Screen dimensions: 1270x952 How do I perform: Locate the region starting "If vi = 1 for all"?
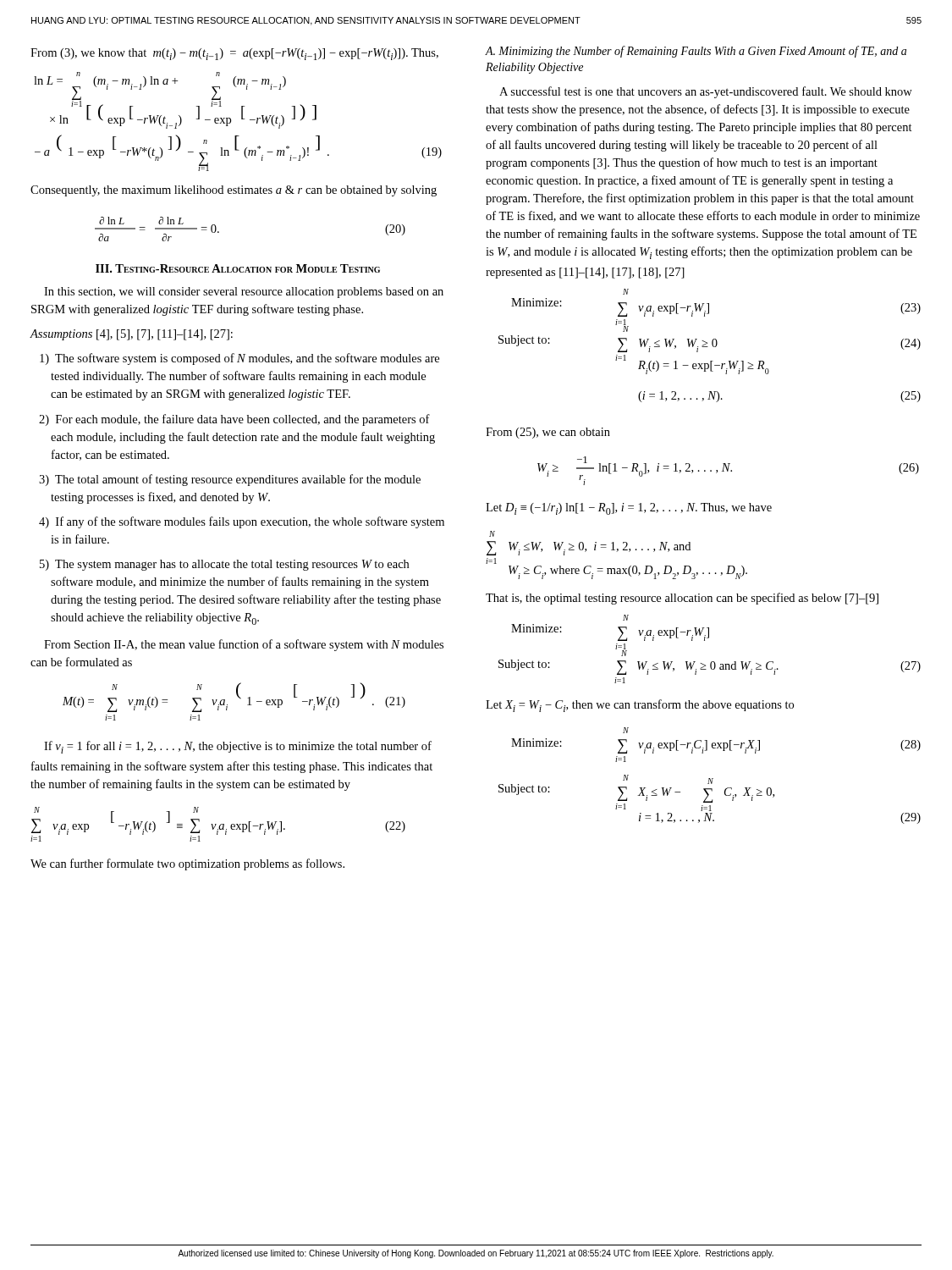[232, 765]
